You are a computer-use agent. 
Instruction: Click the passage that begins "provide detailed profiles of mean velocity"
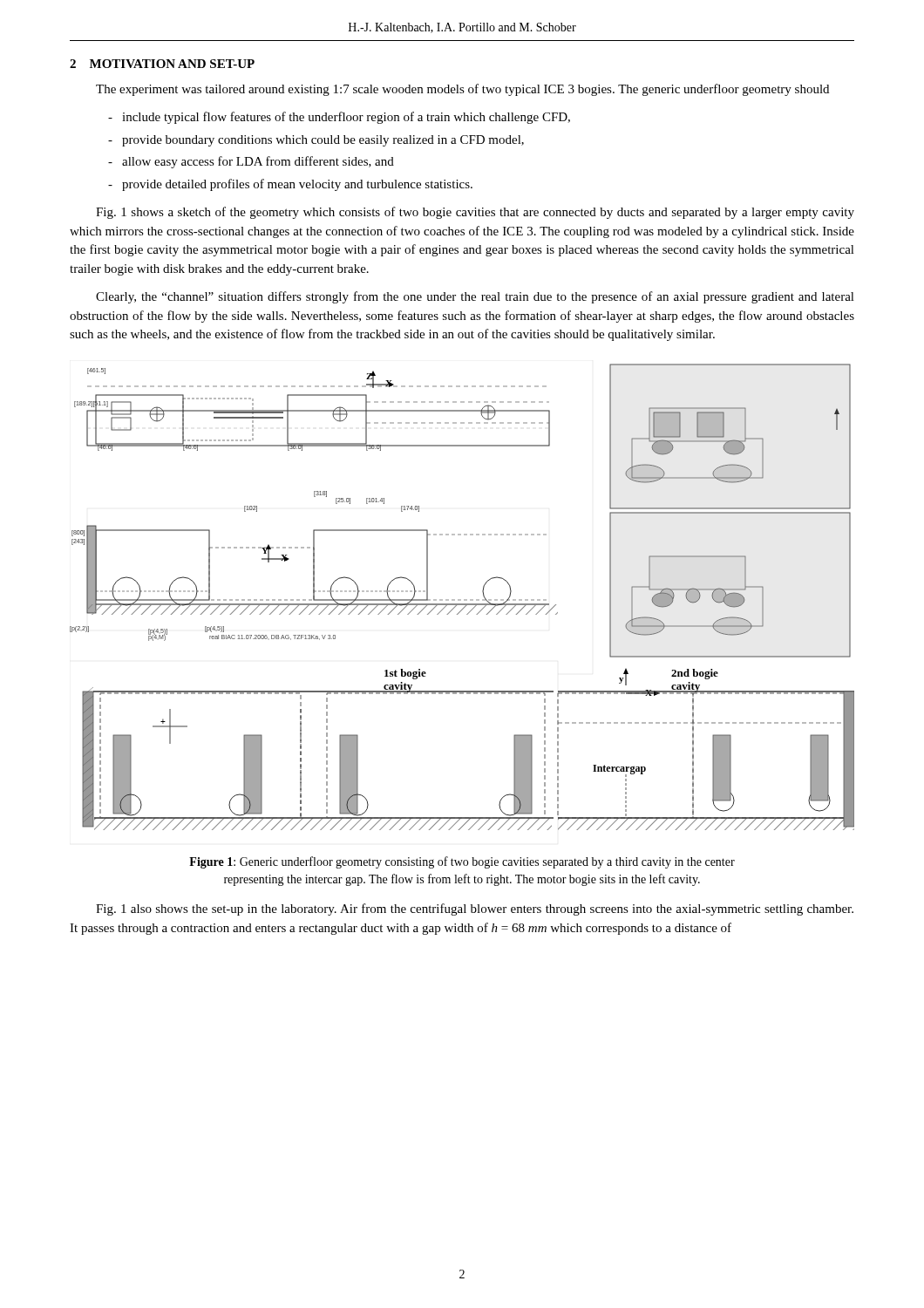[298, 184]
